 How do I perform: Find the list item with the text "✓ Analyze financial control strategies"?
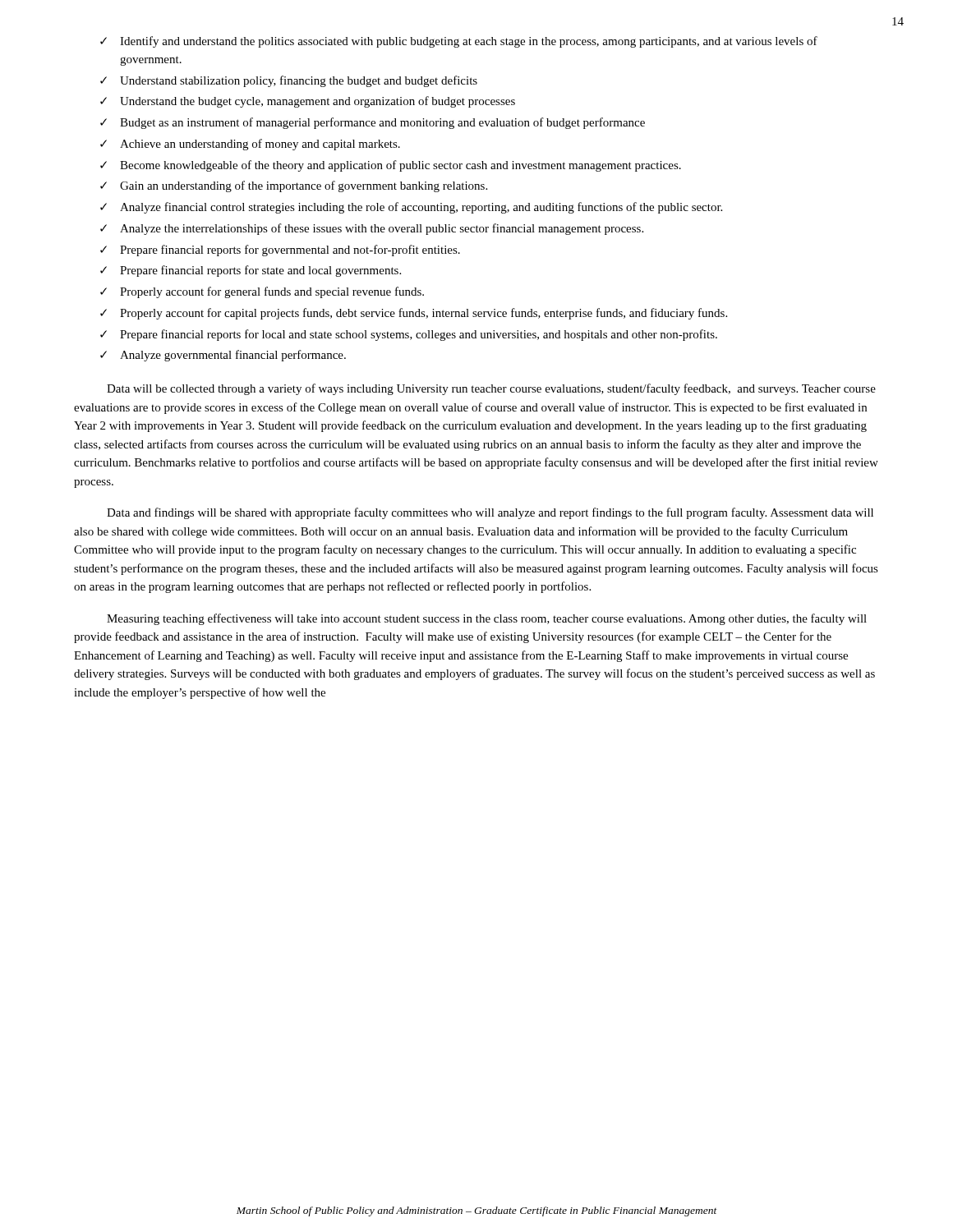click(411, 208)
